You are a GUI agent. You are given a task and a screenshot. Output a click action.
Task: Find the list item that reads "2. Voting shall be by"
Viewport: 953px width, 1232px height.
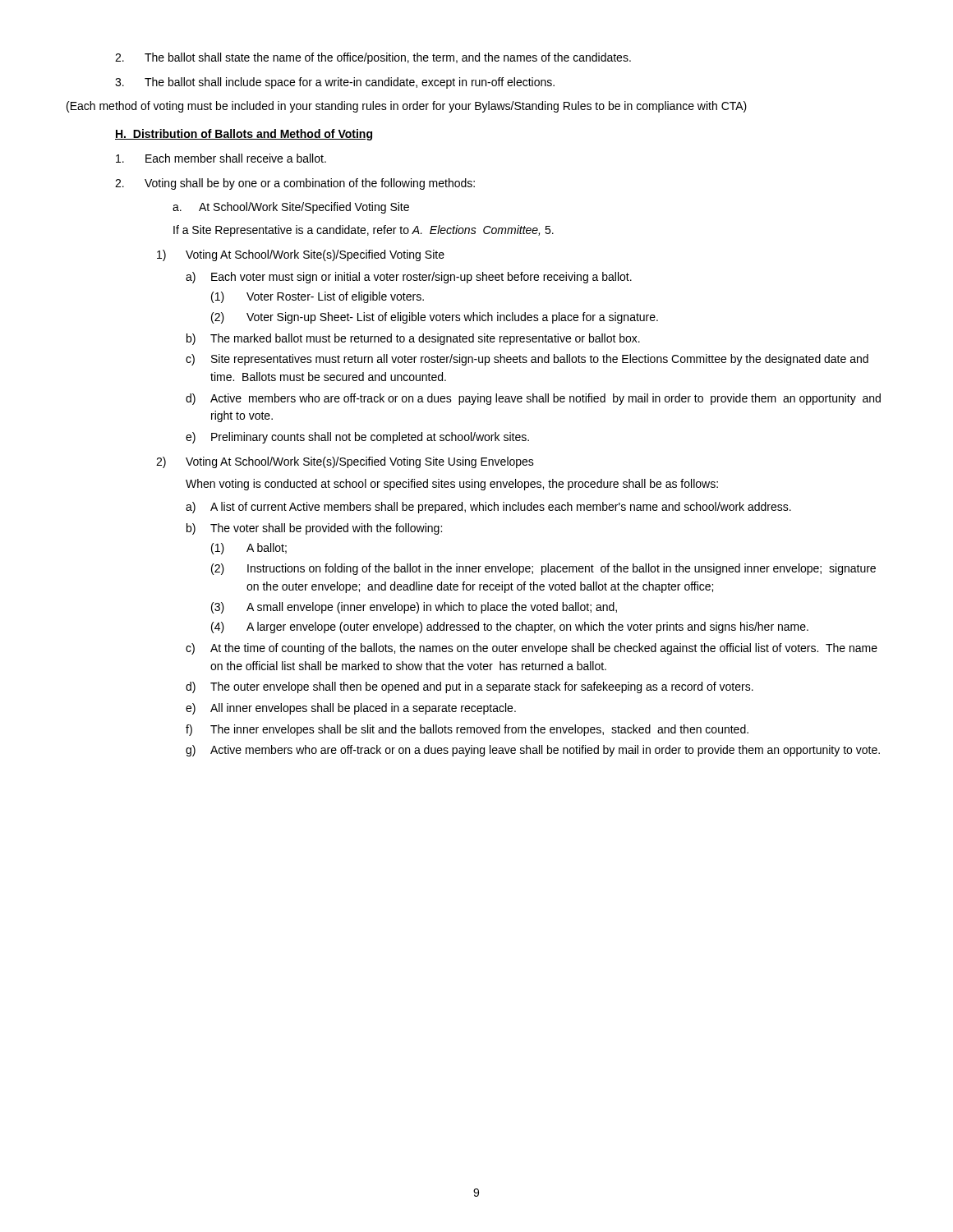pos(295,184)
